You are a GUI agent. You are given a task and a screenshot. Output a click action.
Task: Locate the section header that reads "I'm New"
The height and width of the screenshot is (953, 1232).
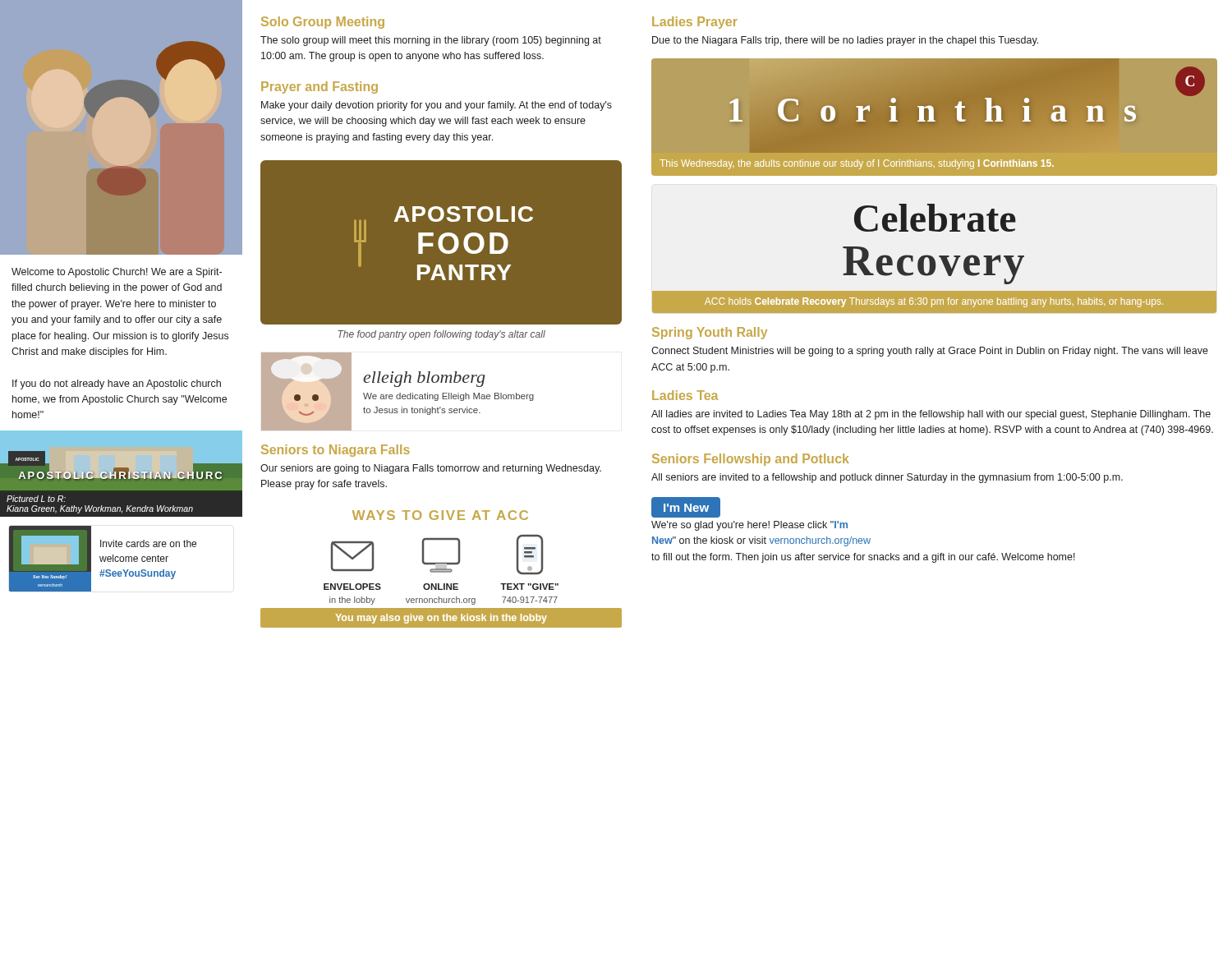tap(686, 507)
